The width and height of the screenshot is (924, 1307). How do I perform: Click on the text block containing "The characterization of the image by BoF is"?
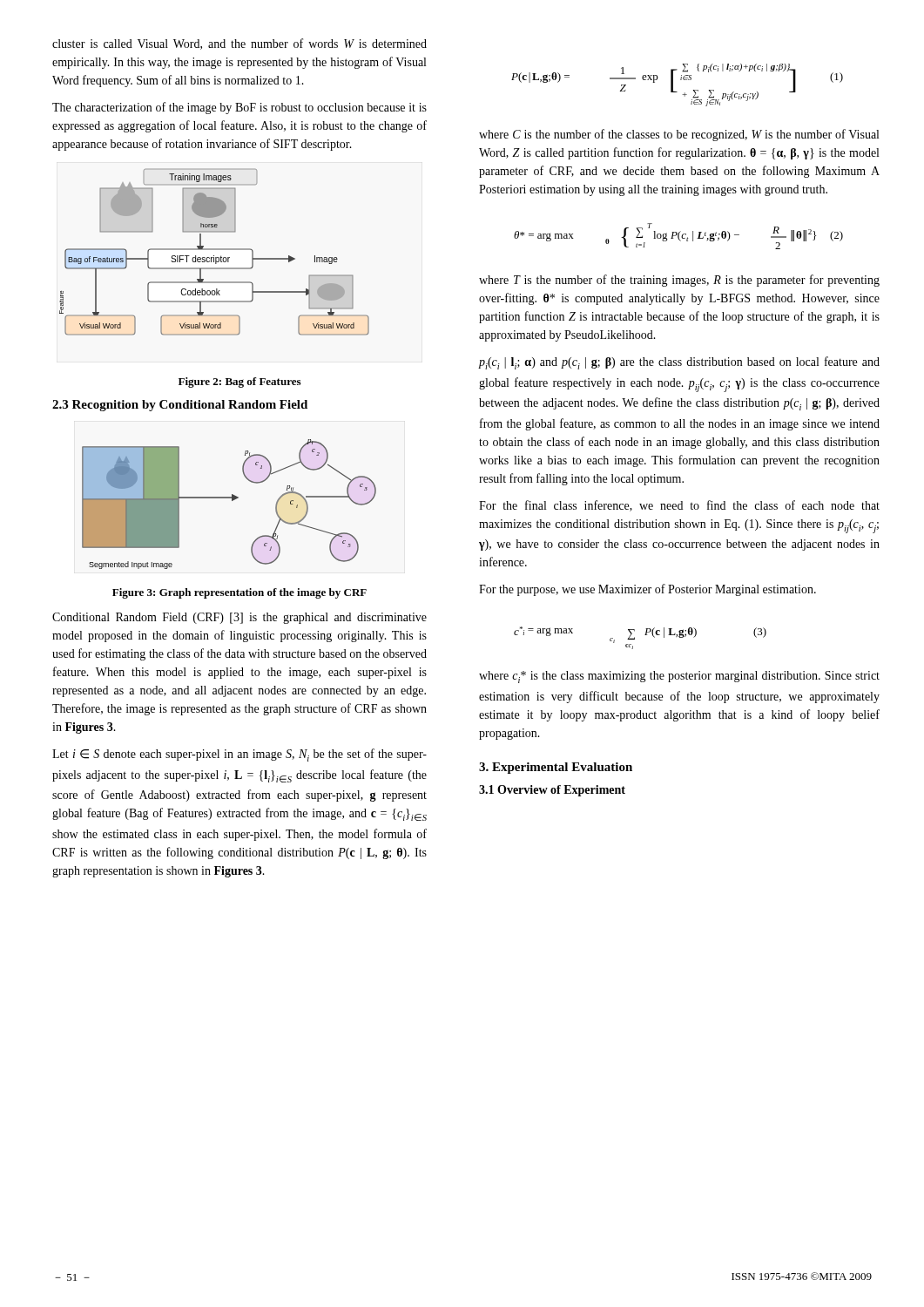click(x=240, y=126)
